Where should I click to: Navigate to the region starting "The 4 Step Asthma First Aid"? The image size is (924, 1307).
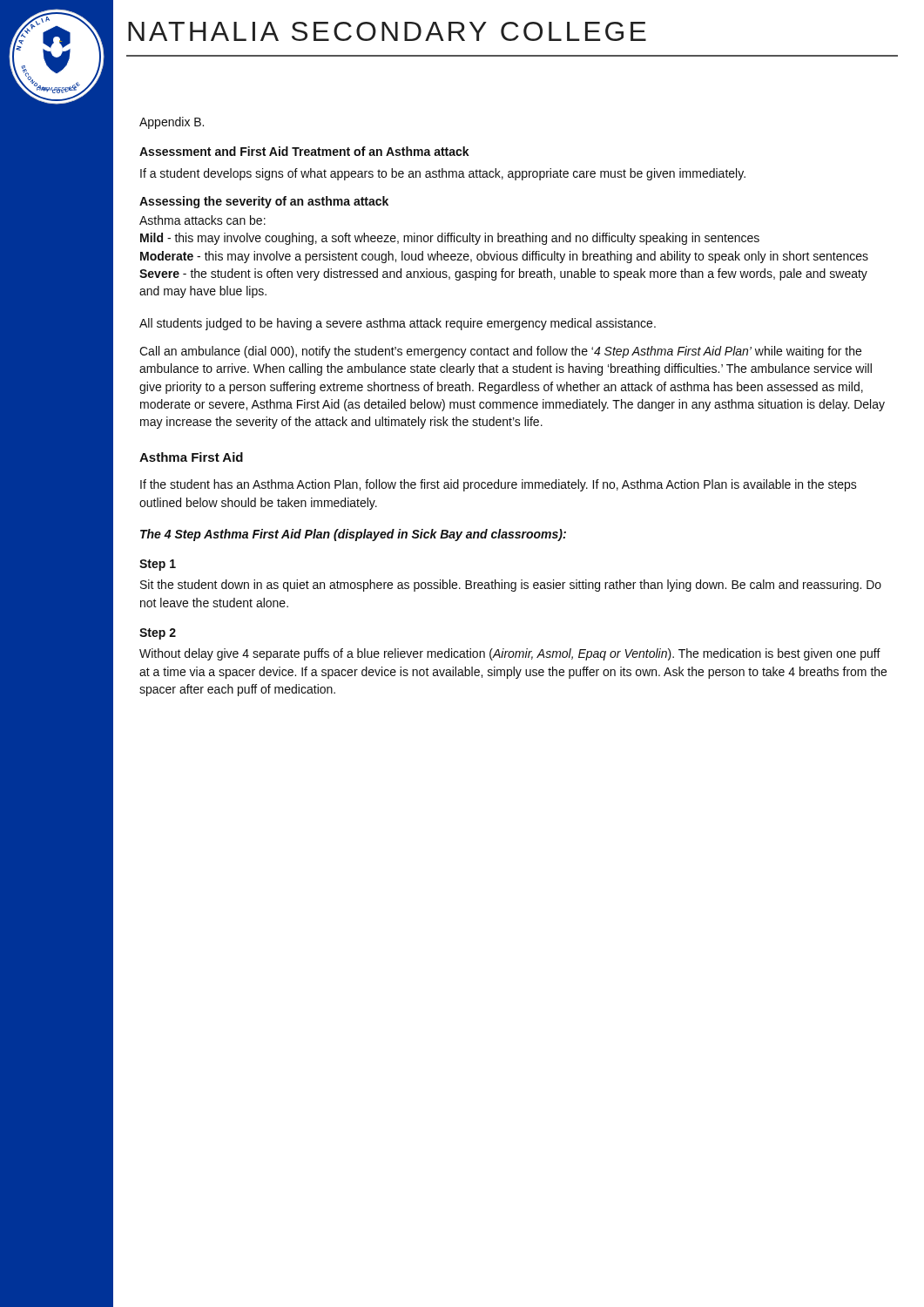(353, 534)
